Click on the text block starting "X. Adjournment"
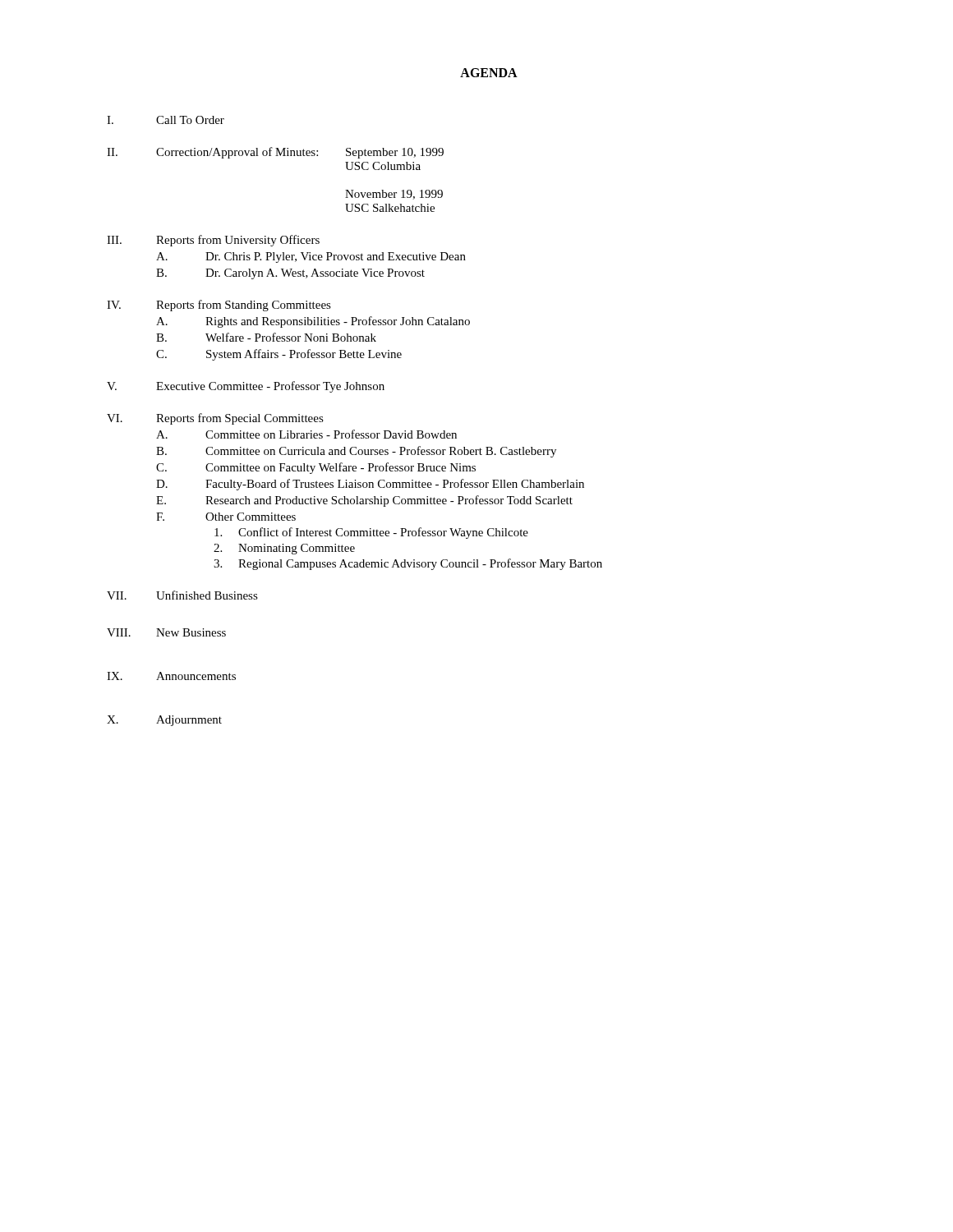The width and height of the screenshot is (953, 1232). [x=164, y=721]
